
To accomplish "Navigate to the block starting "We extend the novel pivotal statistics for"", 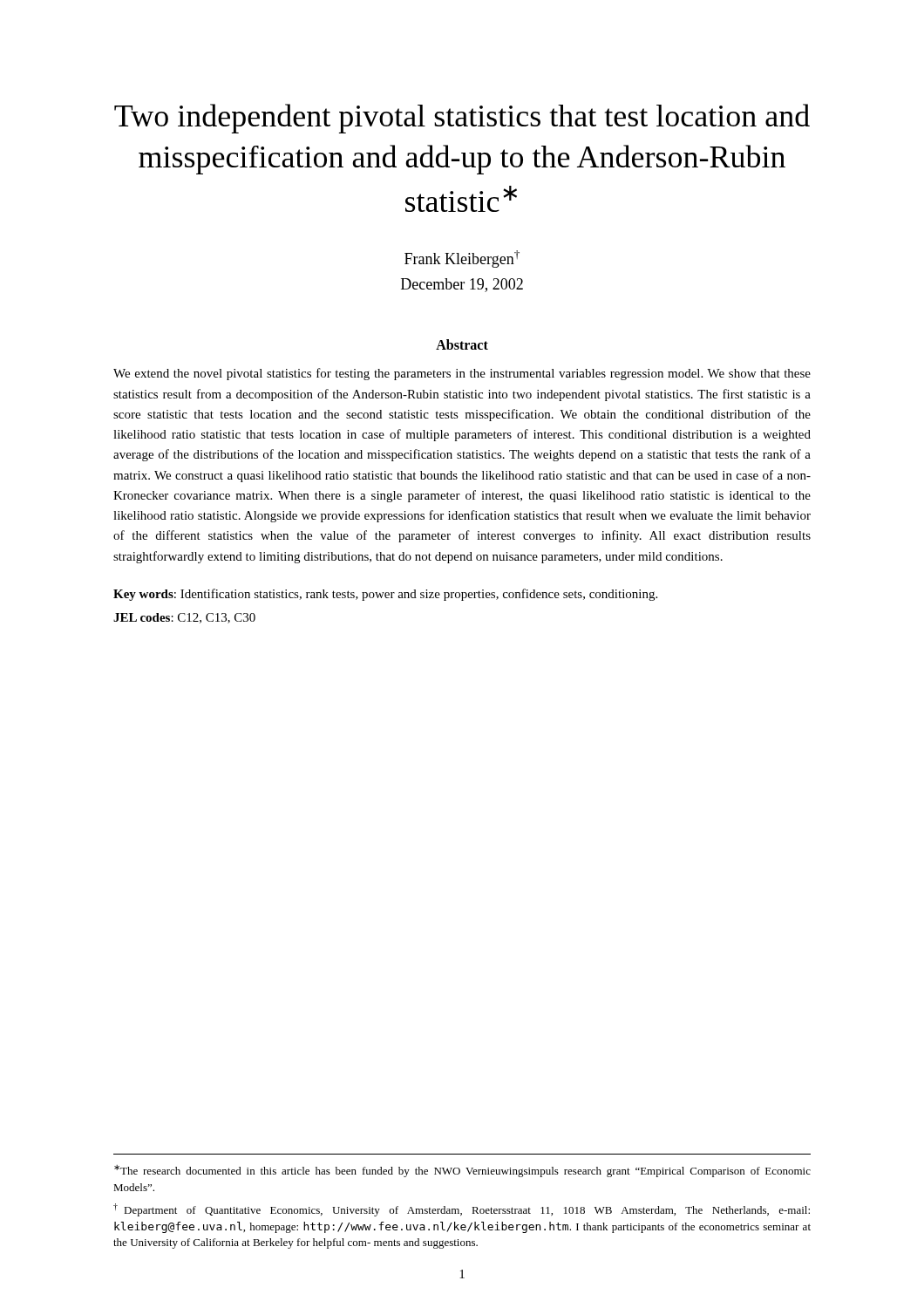I will coord(462,465).
